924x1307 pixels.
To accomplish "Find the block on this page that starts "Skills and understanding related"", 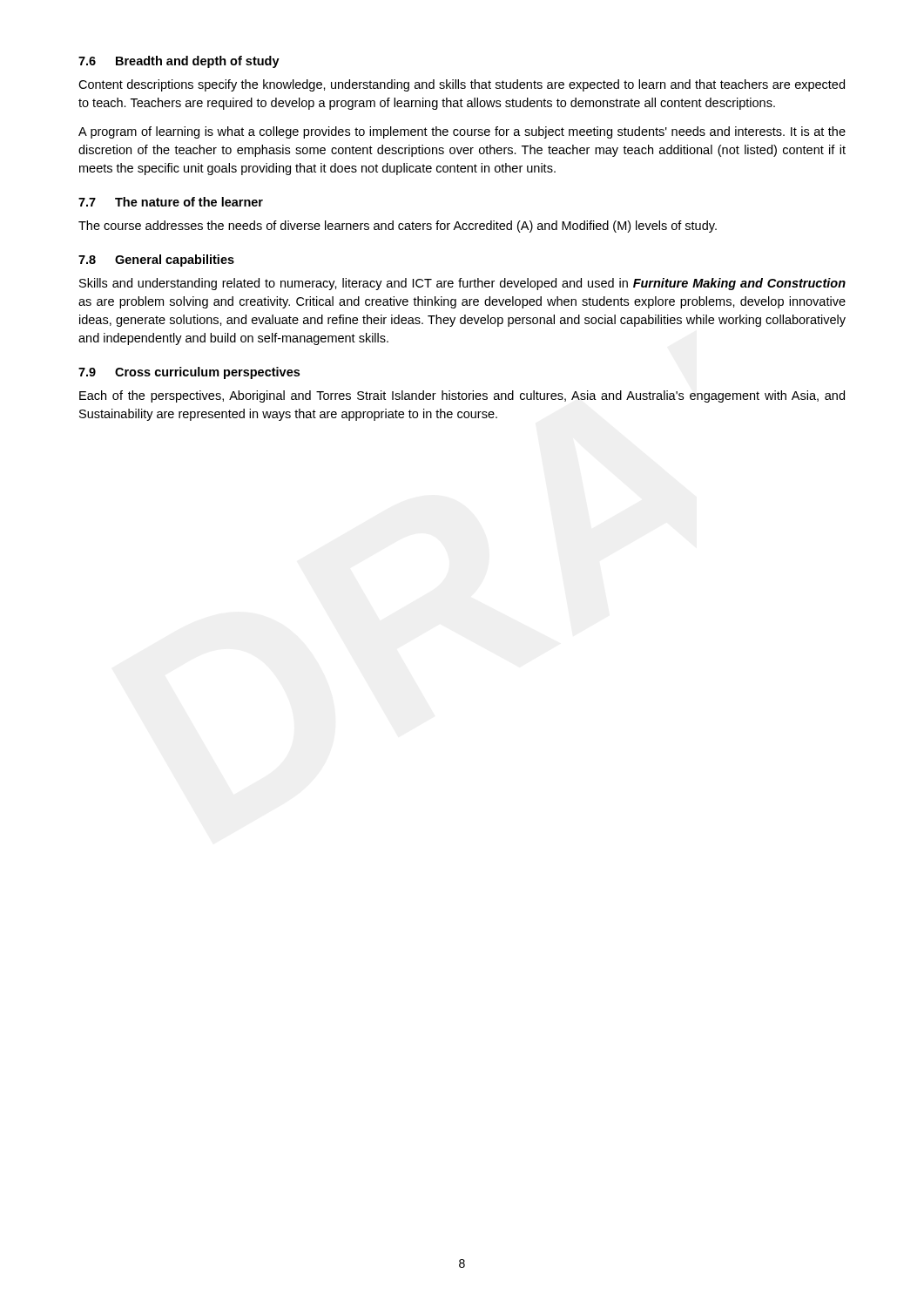I will 462,311.
